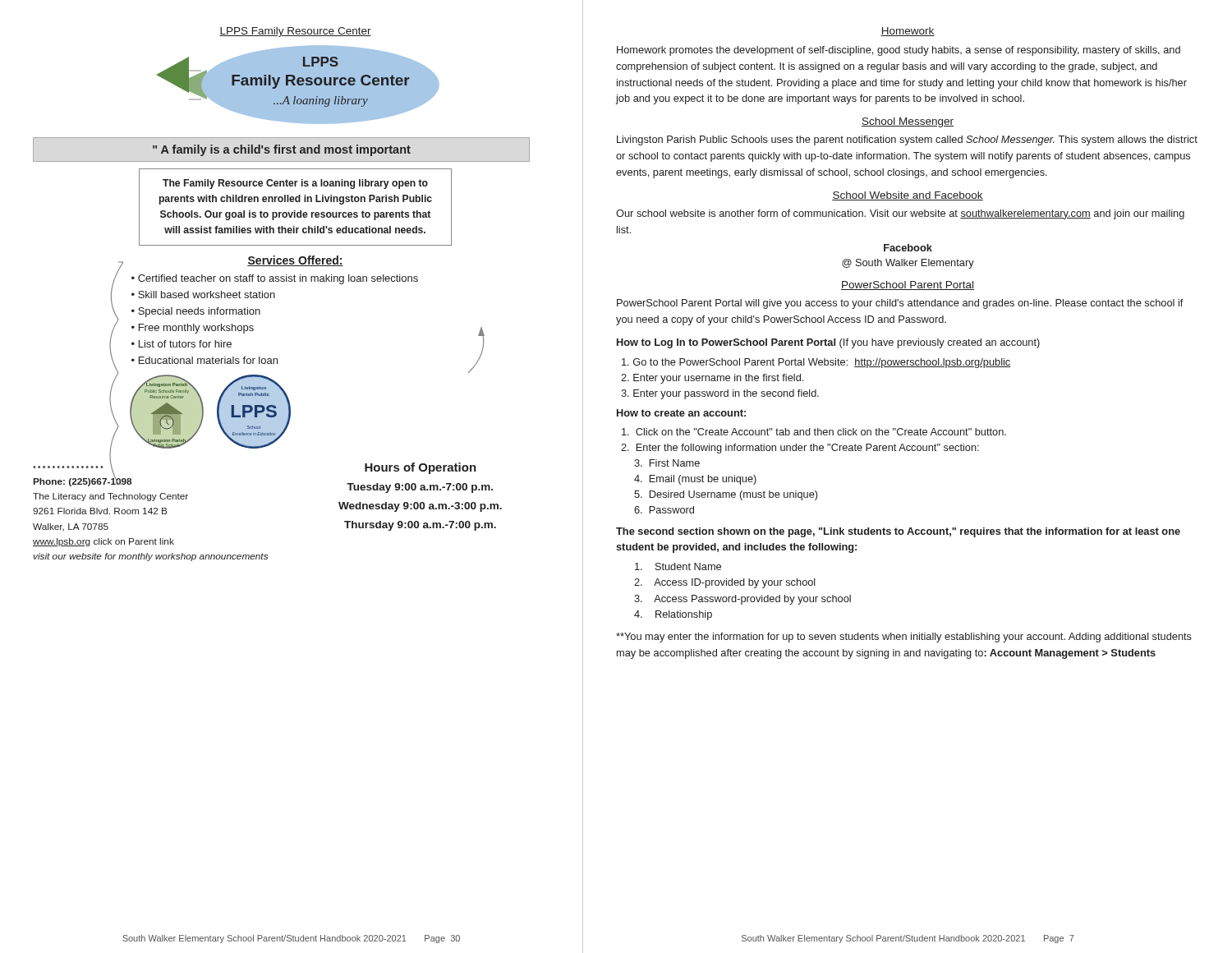
Task: Click on the region starting "Facebook @ South Walker Elementary"
Action: click(x=908, y=255)
